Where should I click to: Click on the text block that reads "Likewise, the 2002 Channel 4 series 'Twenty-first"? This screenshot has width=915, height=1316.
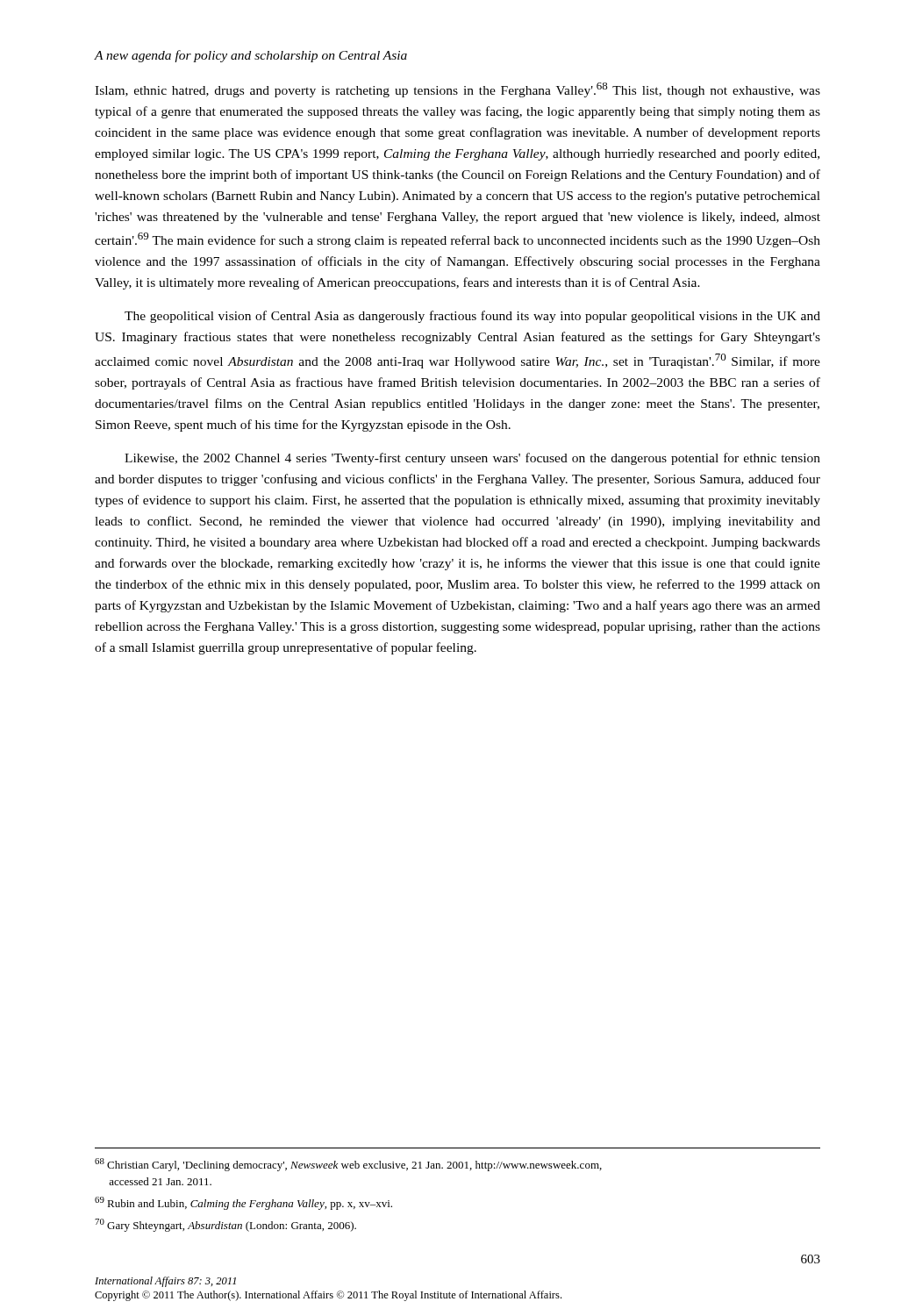pos(458,553)
